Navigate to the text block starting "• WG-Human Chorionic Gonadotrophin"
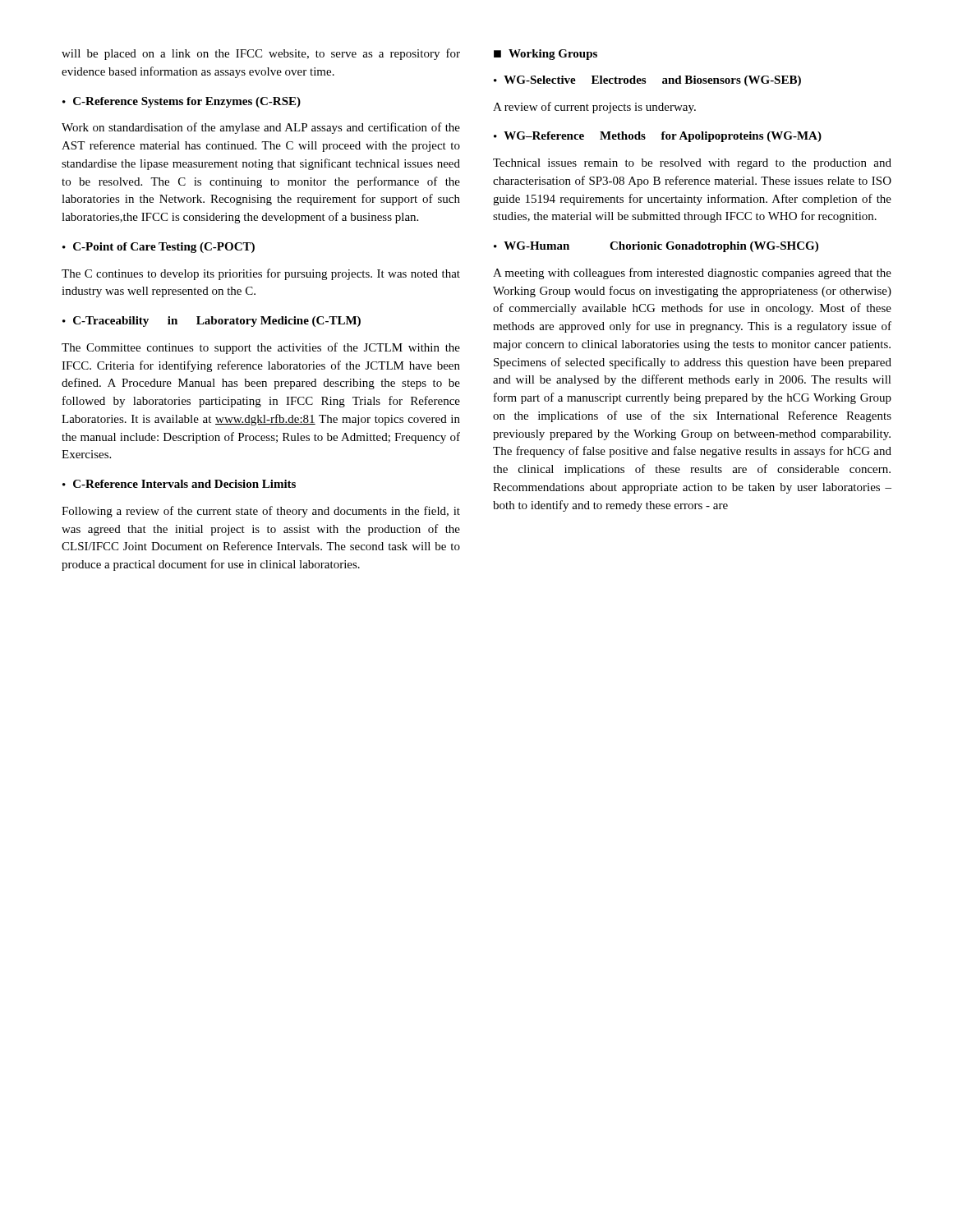 [692, 247]
